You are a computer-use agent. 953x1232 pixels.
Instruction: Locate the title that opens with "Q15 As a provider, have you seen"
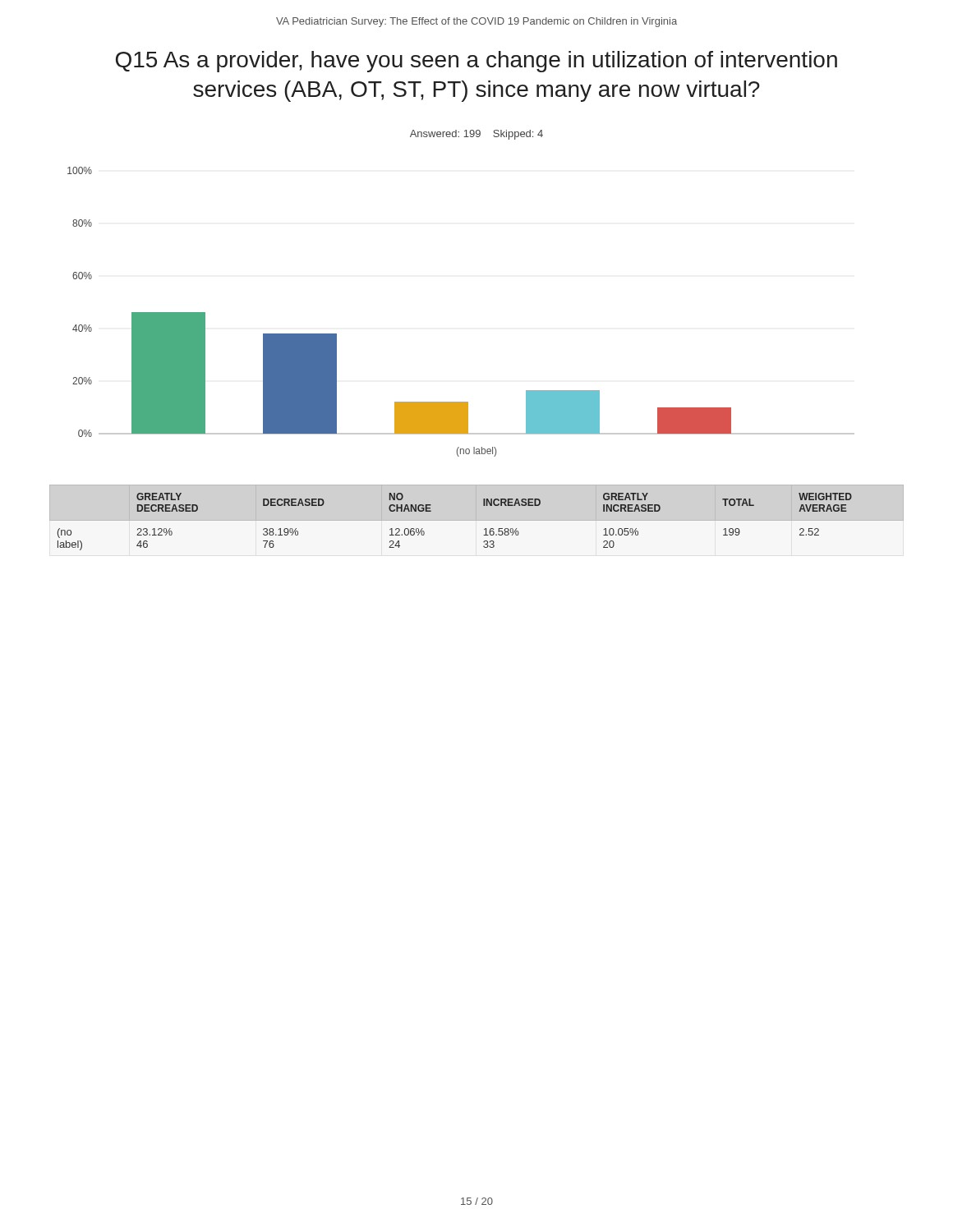[x=476, y=75]
